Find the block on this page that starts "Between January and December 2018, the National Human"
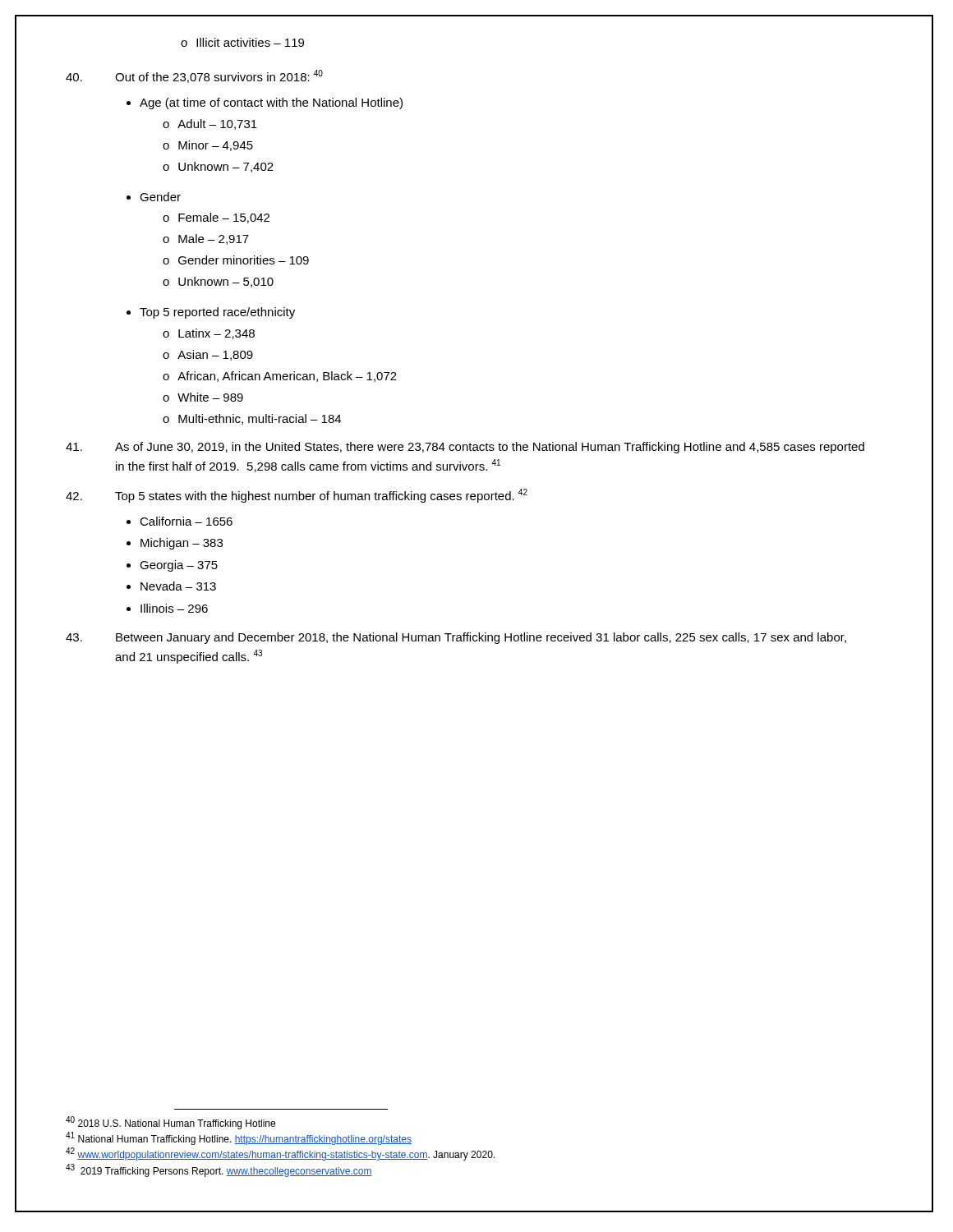This screenshot has width=953, height=1232. point(468,647)
